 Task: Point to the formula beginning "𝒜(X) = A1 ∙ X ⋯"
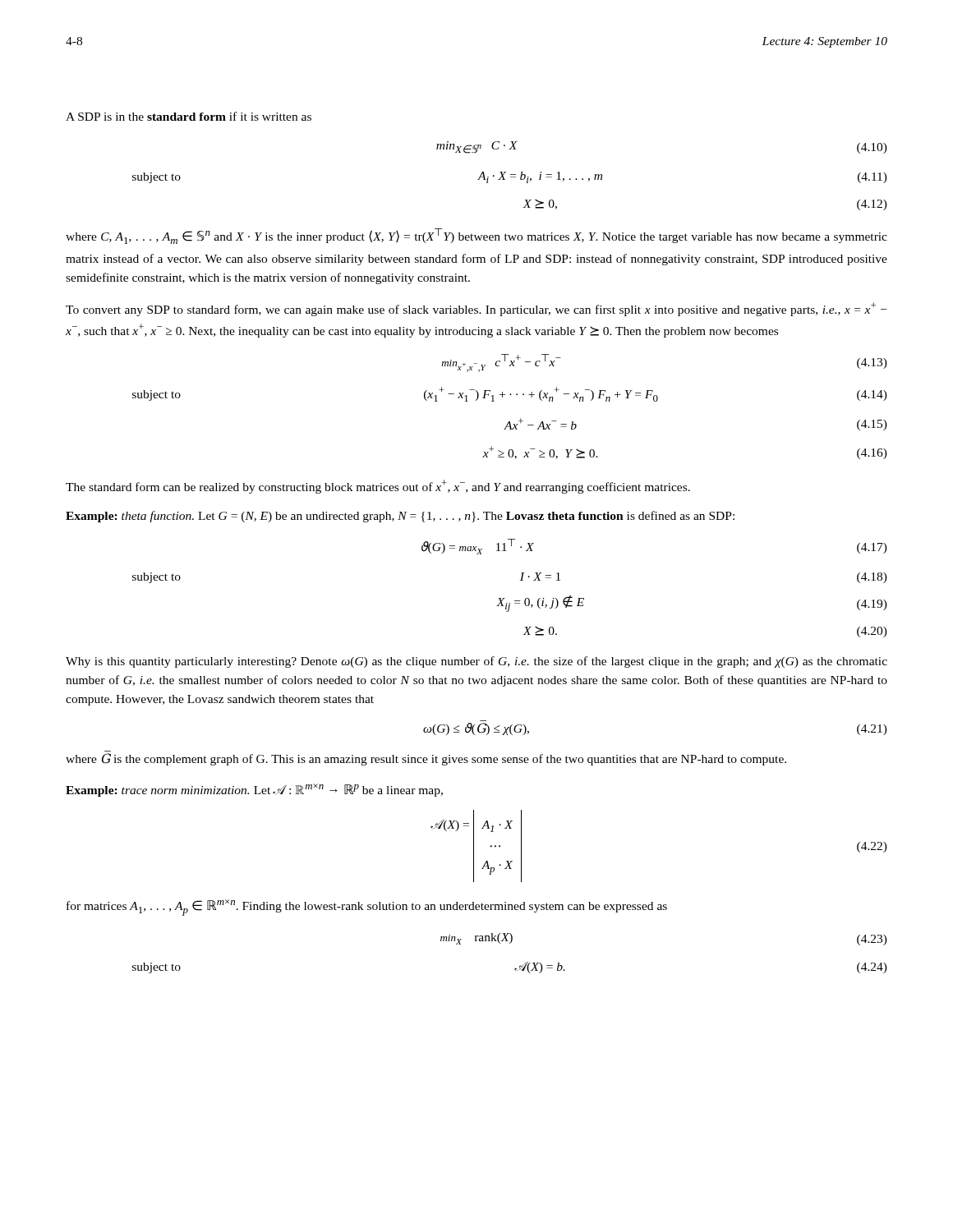[474, 846]
